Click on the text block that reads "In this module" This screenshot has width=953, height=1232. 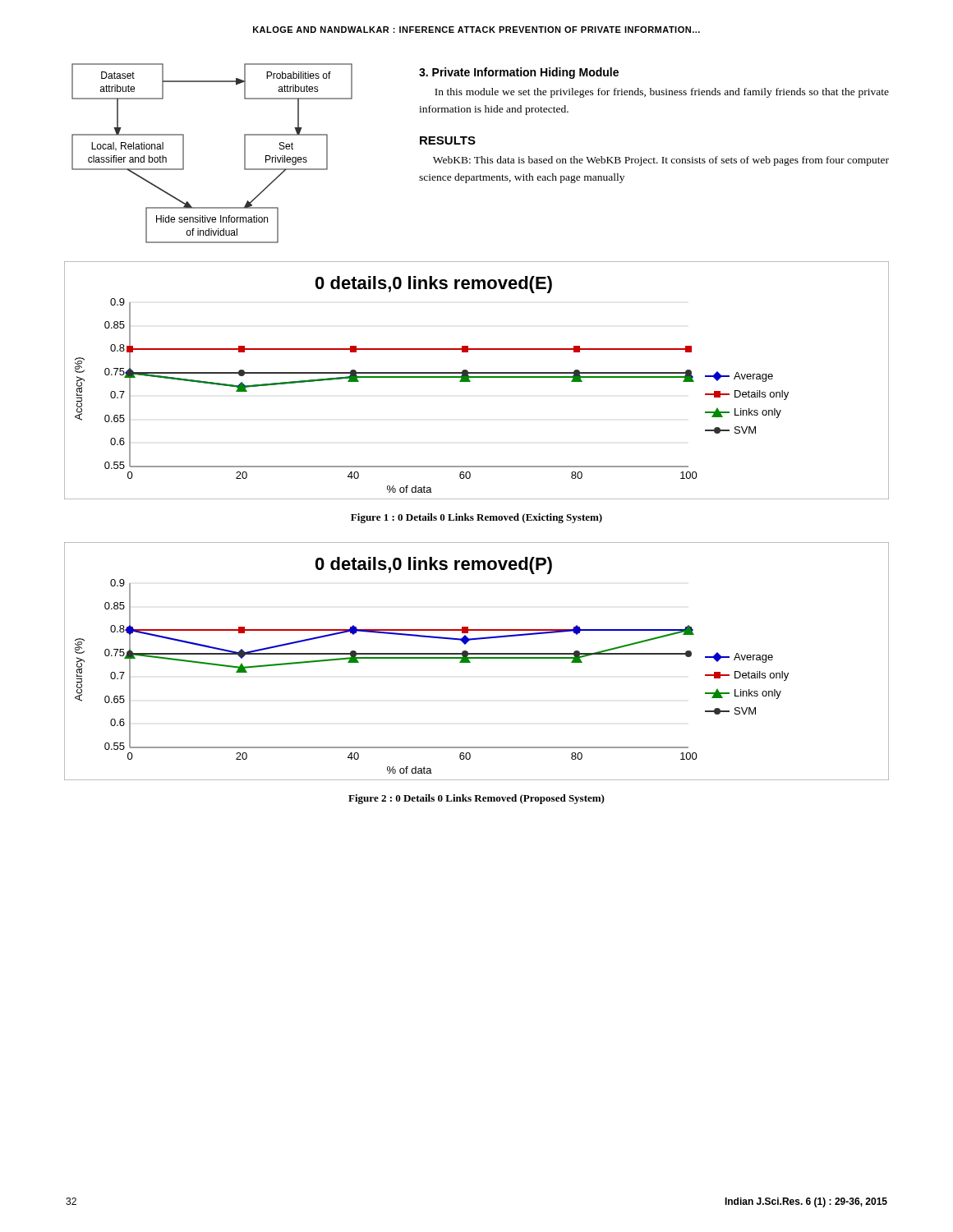pos(654,100)
